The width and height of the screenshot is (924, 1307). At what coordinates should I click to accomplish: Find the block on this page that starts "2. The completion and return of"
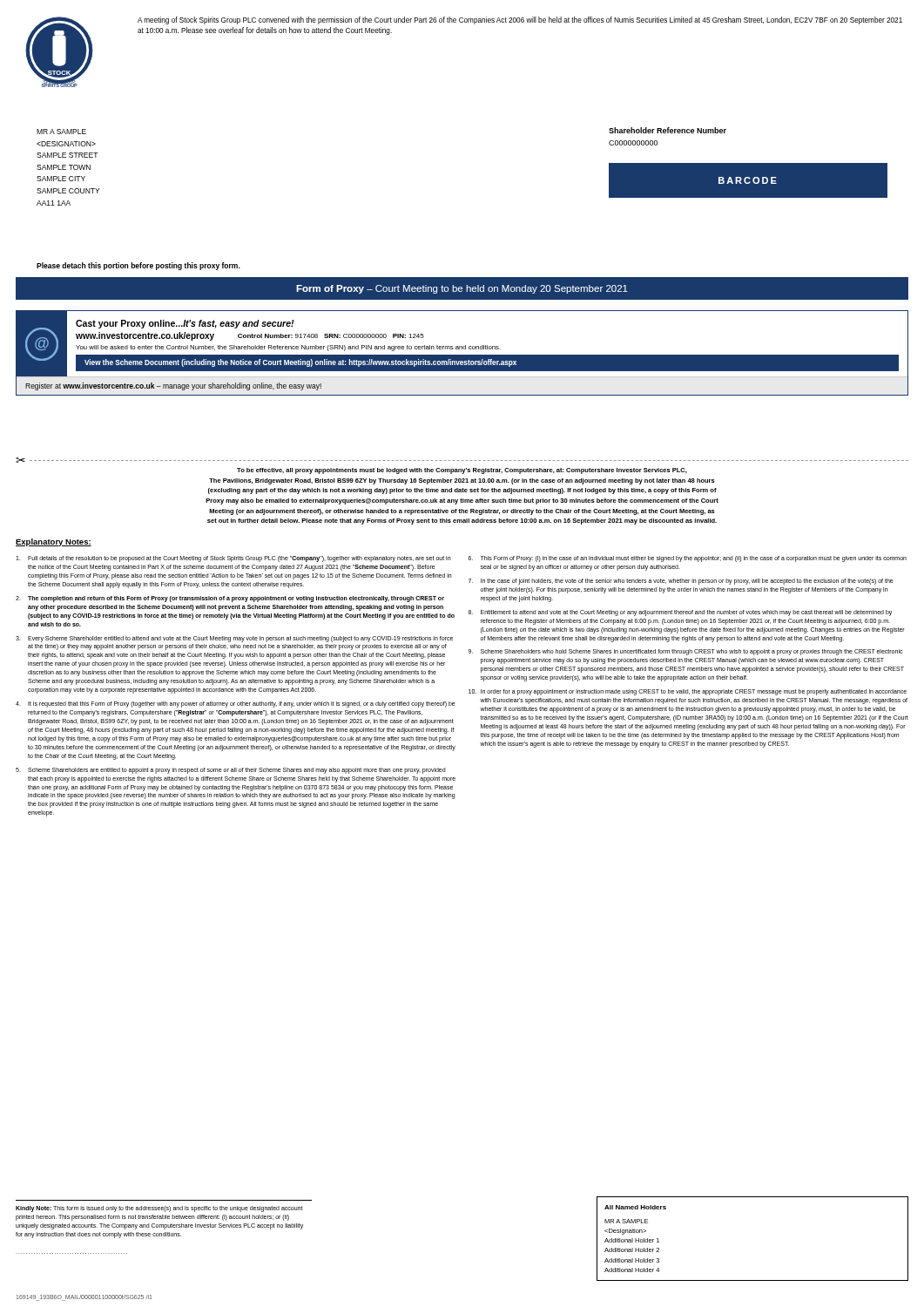236,611
